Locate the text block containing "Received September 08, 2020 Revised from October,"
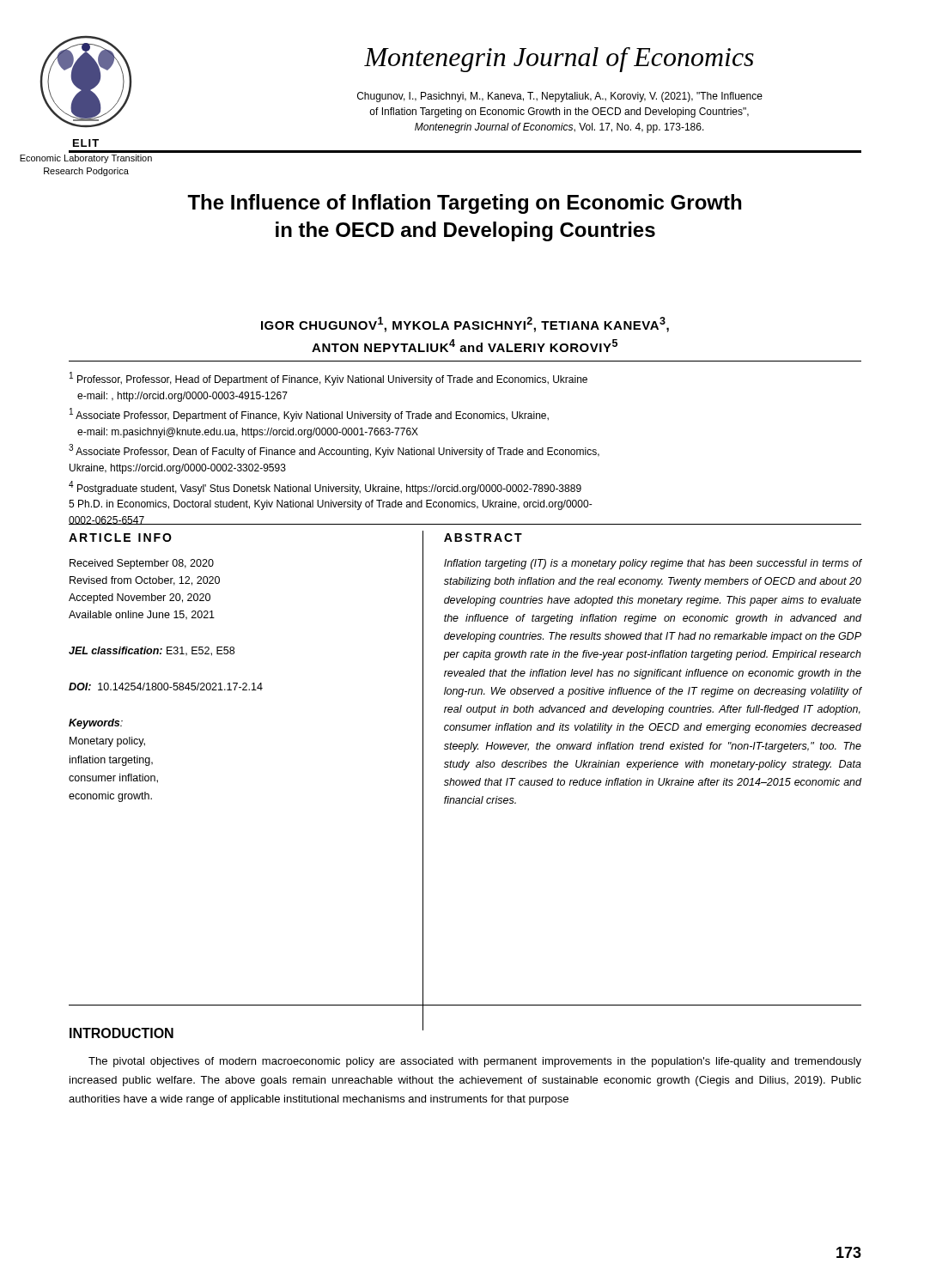This screenshot has width=930, height=1288. [x=144, y=589]
